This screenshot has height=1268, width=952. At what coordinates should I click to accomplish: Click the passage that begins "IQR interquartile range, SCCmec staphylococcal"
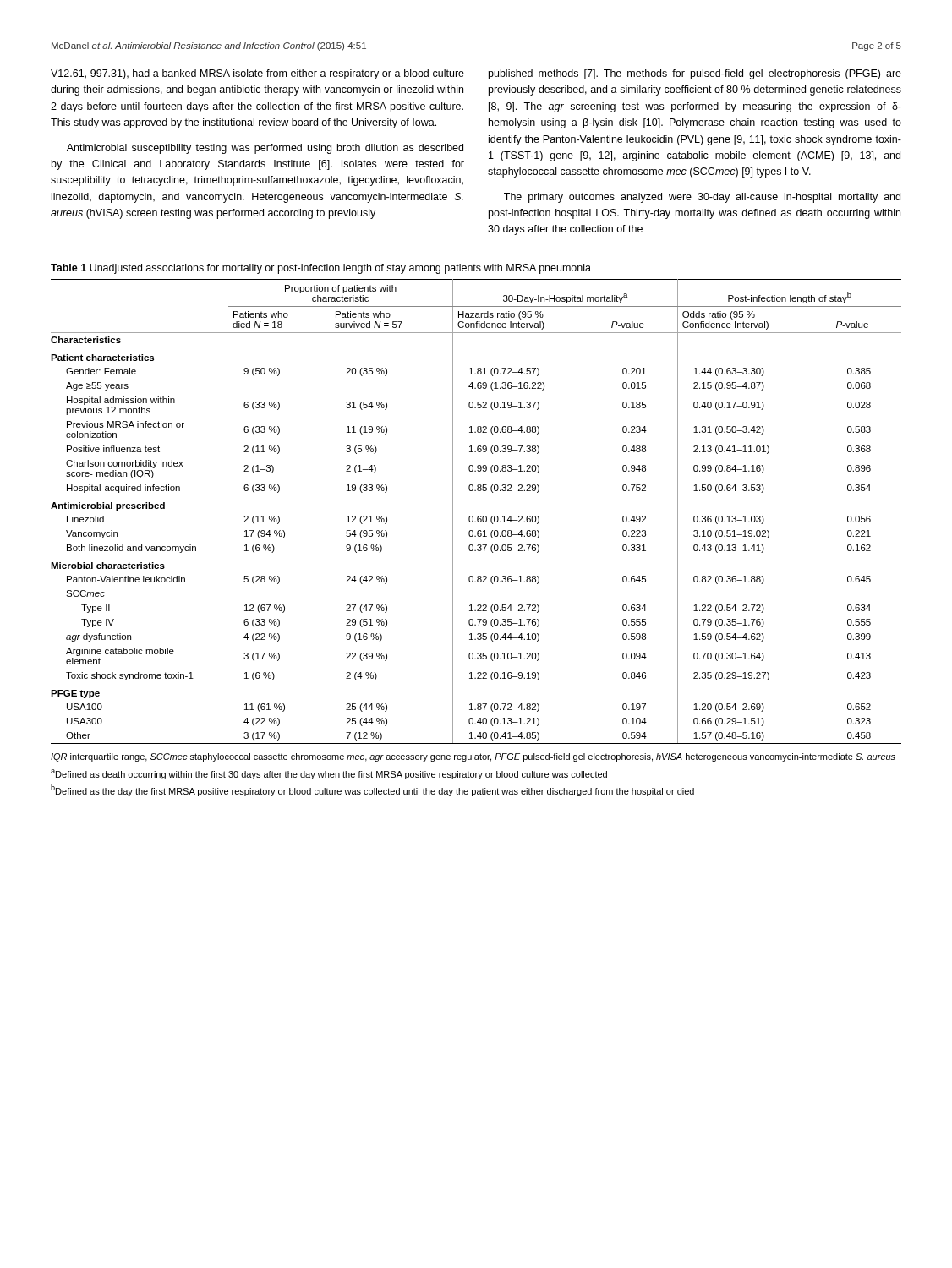tap(476, 775)
